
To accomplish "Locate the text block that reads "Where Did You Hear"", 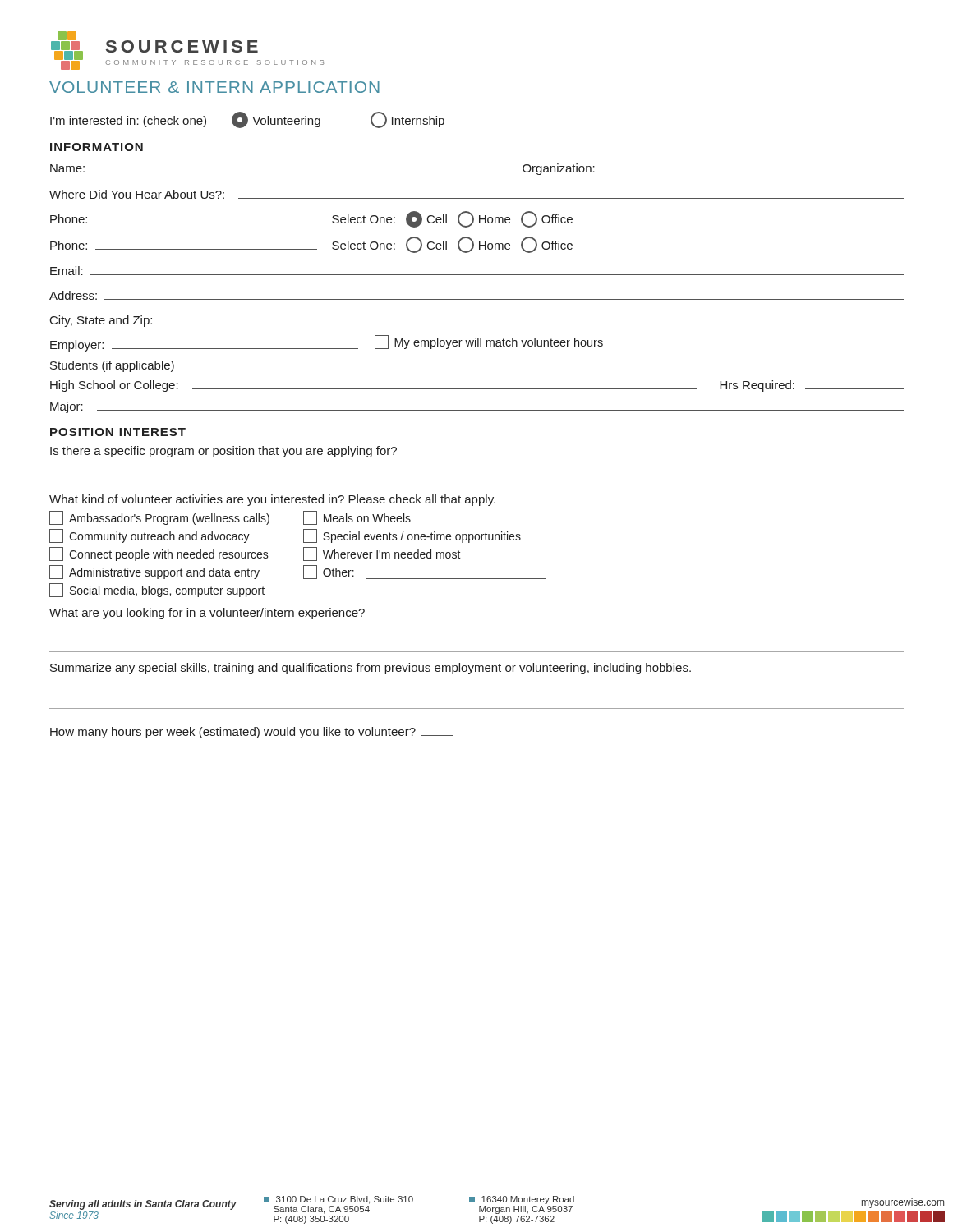I will click(476, 192).
